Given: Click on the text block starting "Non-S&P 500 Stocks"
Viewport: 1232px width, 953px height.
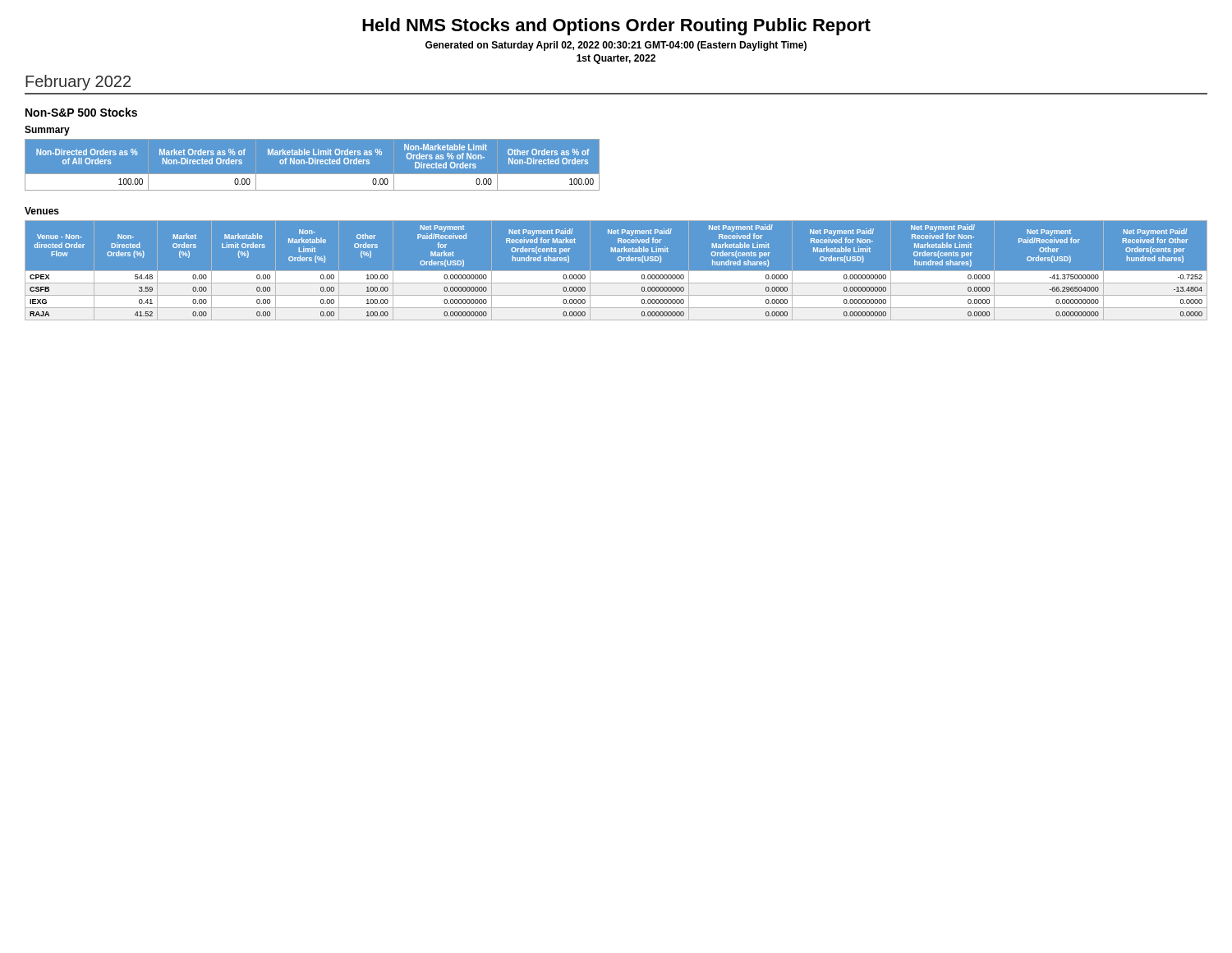Looking at the screenshot, I should point(81,113).
